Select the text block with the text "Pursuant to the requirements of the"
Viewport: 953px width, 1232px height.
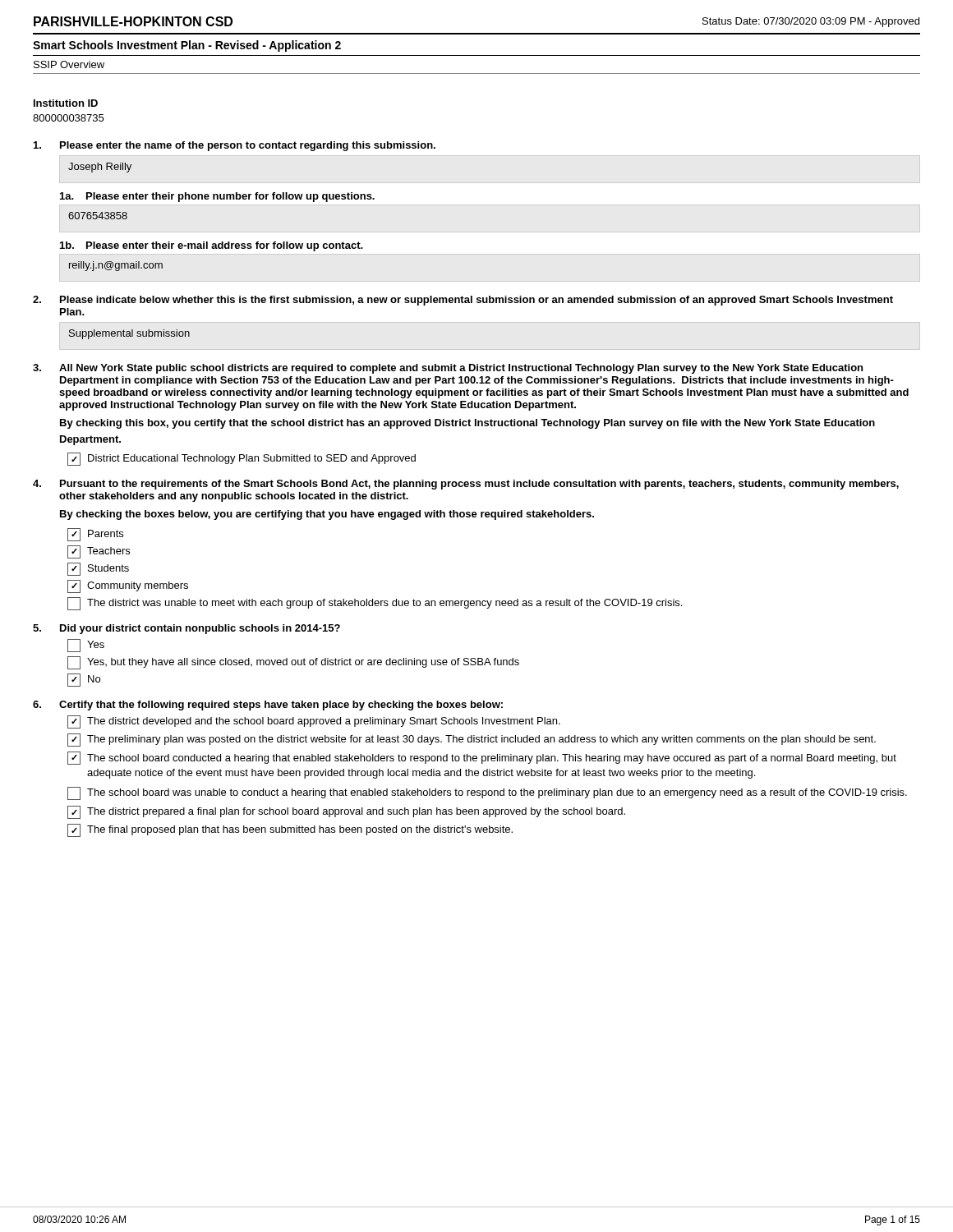coord(479,489)
